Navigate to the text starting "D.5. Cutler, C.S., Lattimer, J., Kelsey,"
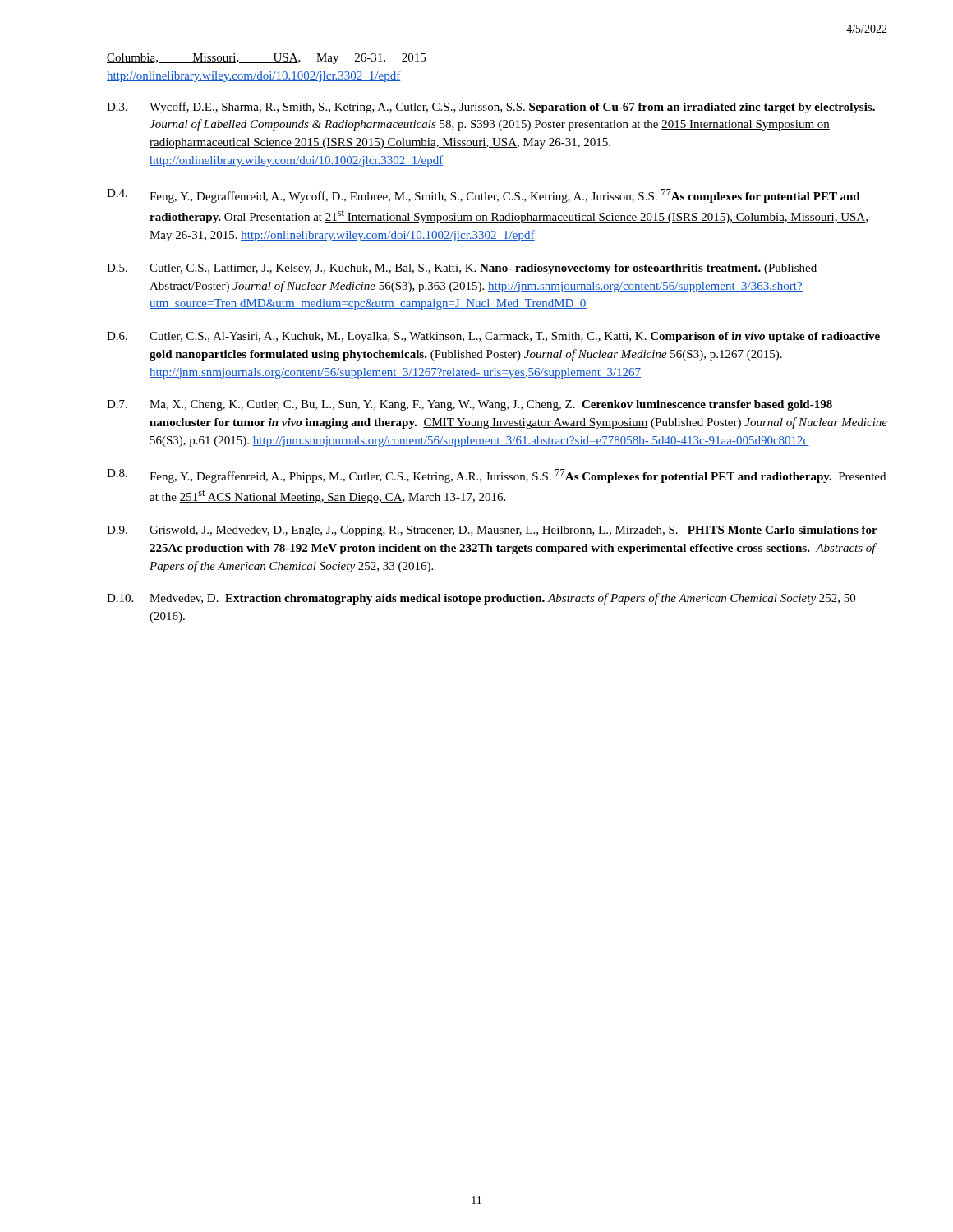Screen dimensions: 1232x953 (x=497, y=286)
